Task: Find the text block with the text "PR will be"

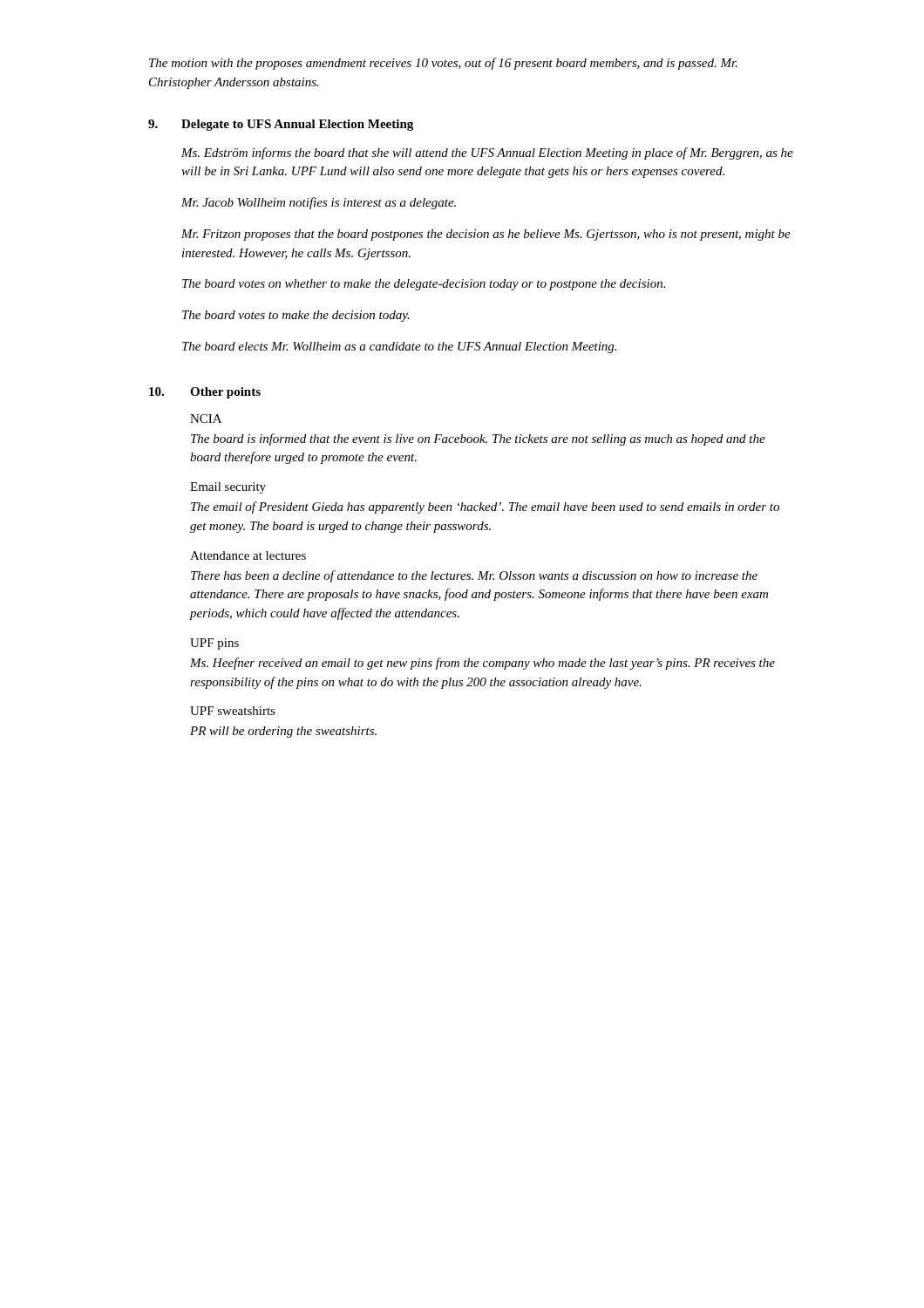Action: click(284, 731)
